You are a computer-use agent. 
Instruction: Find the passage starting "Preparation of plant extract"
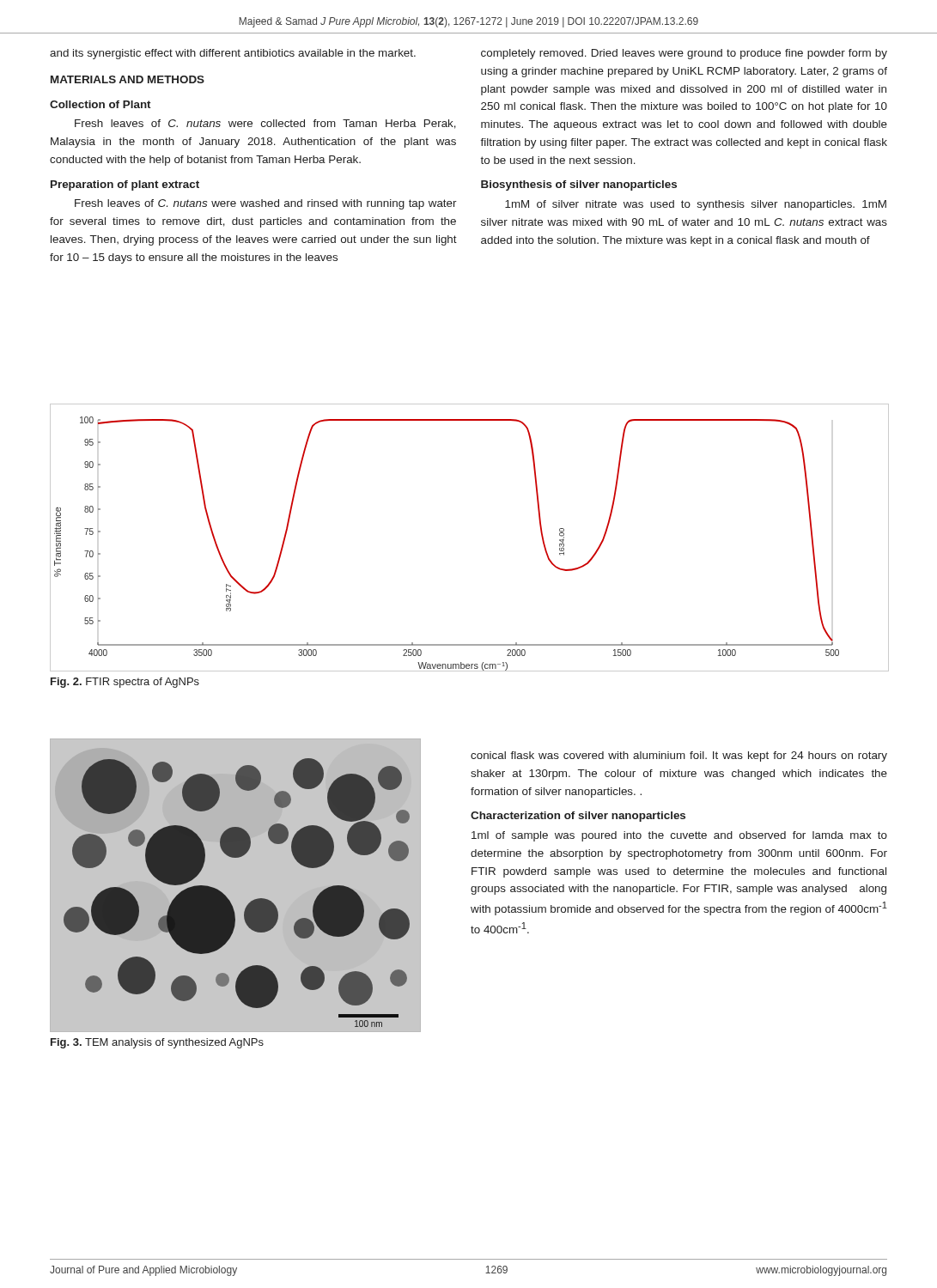[125, 184]
